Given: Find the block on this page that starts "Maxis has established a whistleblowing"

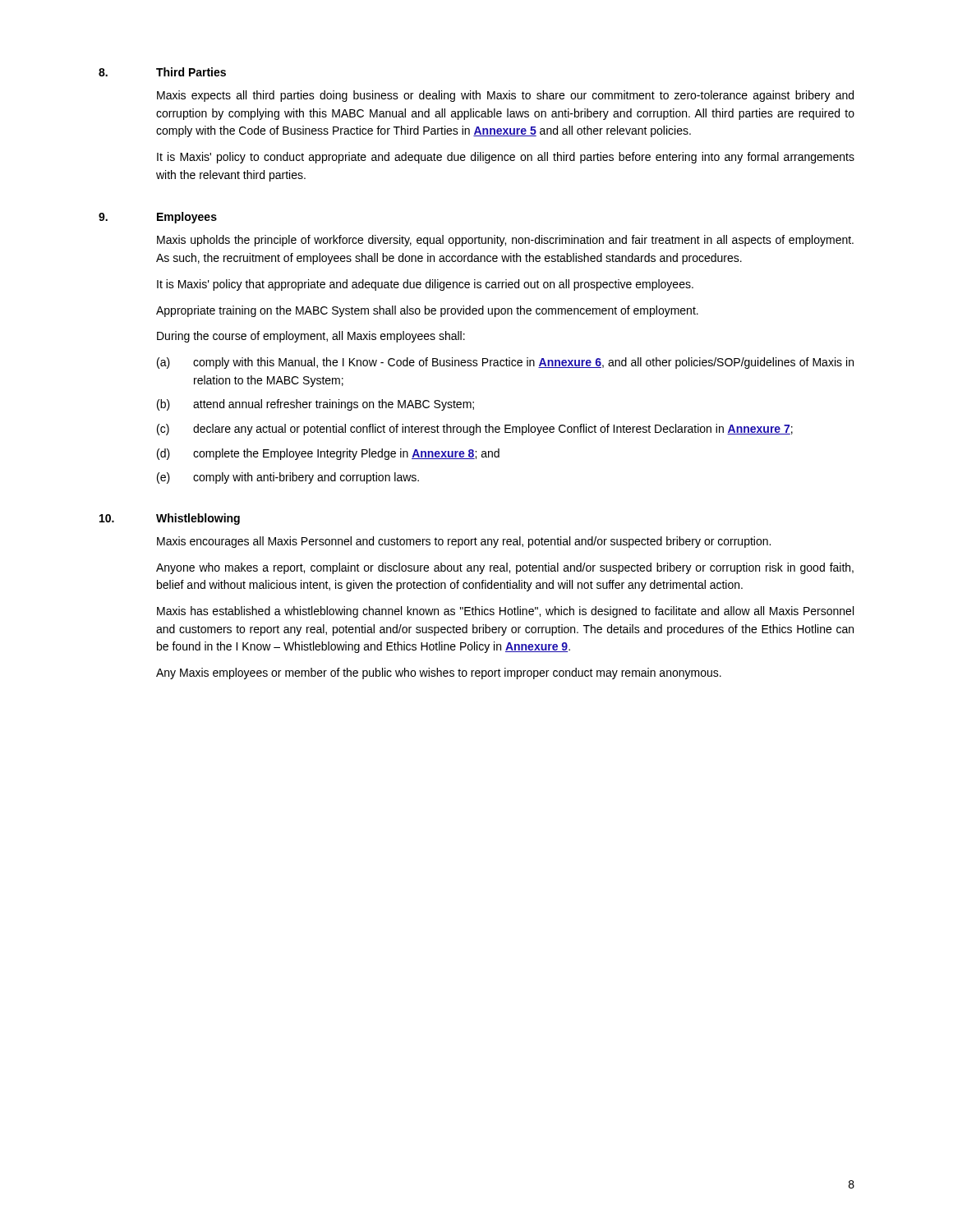Looking at the screenshot, I should pos(505,629).
